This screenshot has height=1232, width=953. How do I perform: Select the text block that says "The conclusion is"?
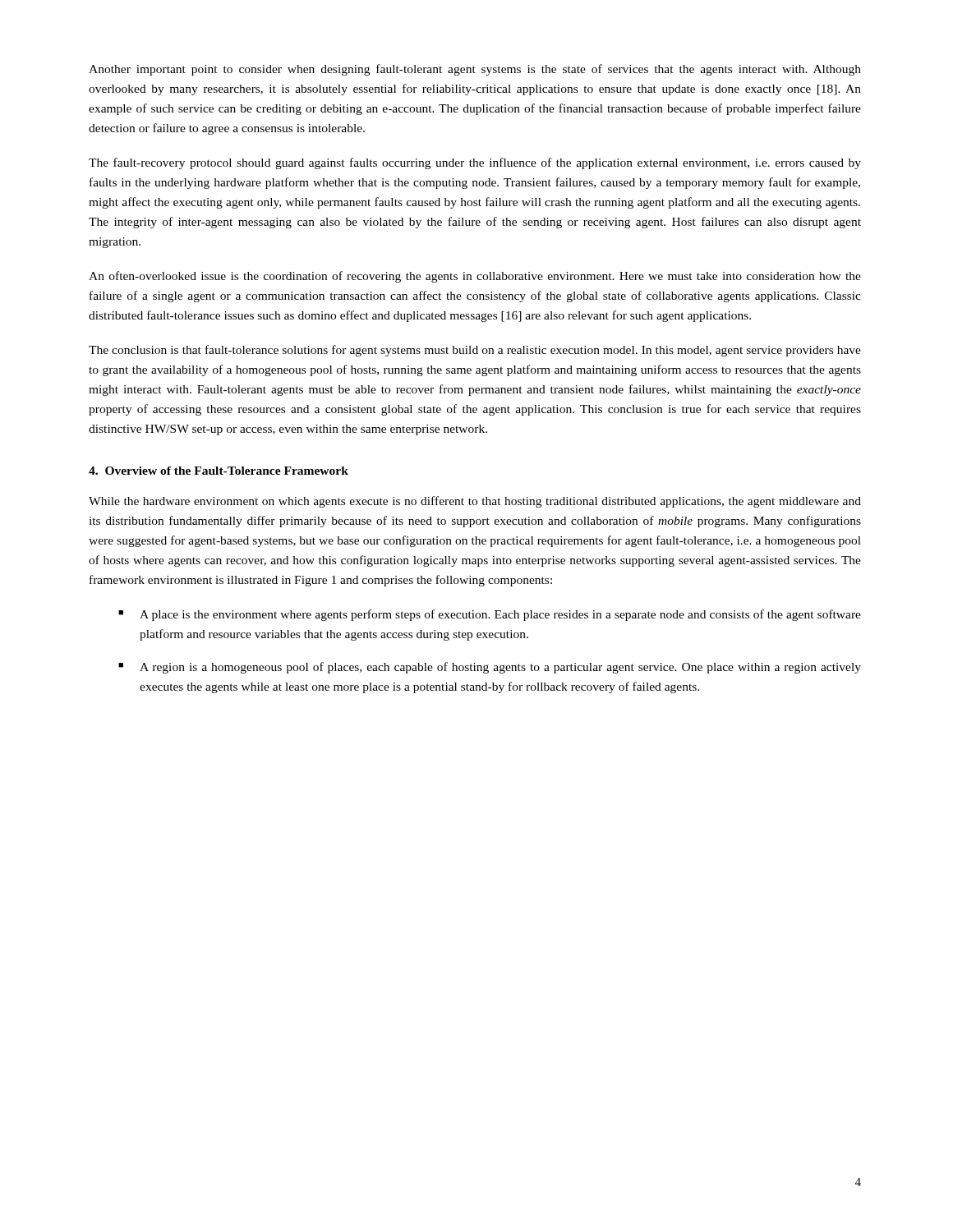(x=475, y=389)
